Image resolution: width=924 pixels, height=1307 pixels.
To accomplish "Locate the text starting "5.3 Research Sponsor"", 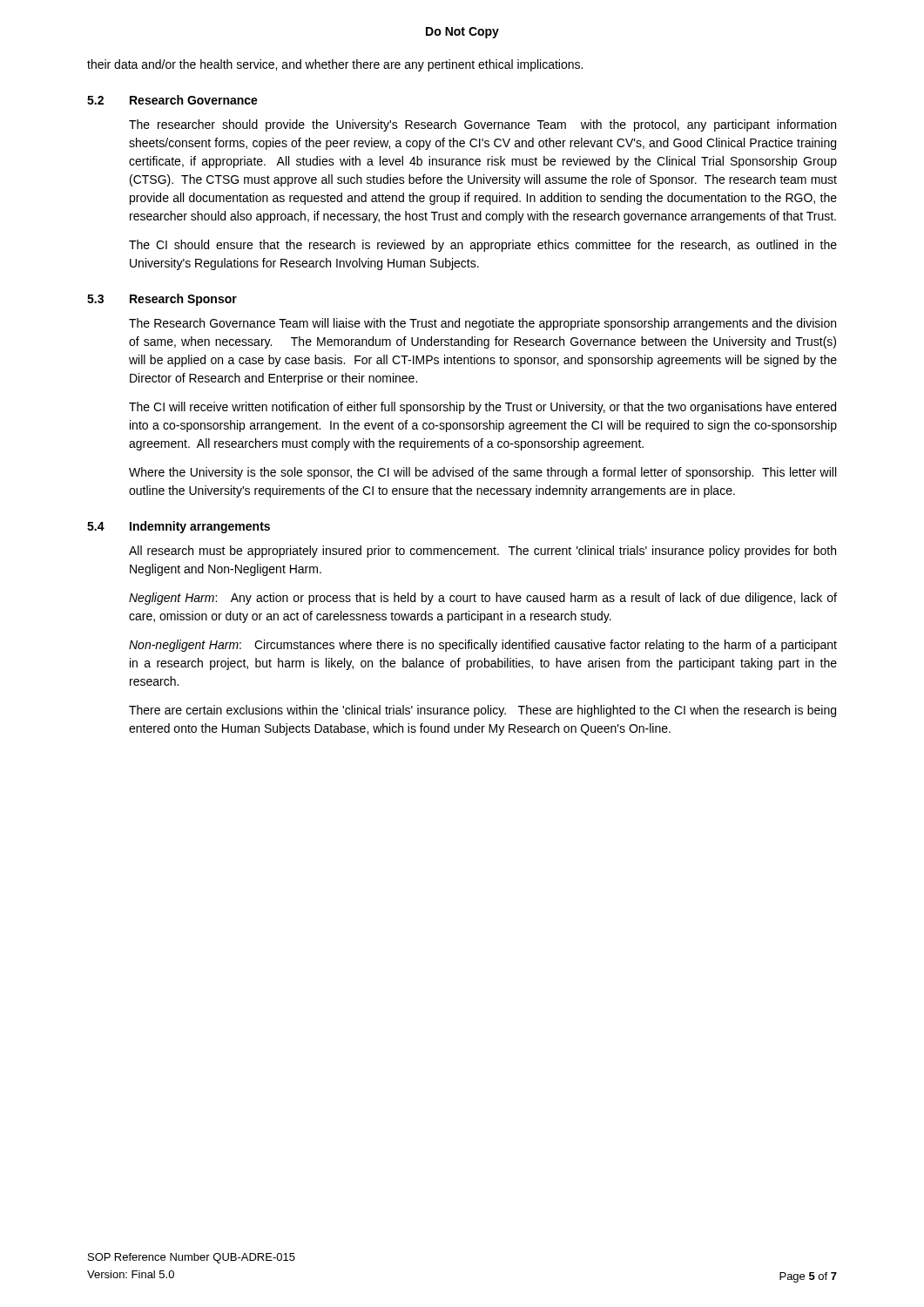I will click(x=162, y=299).
